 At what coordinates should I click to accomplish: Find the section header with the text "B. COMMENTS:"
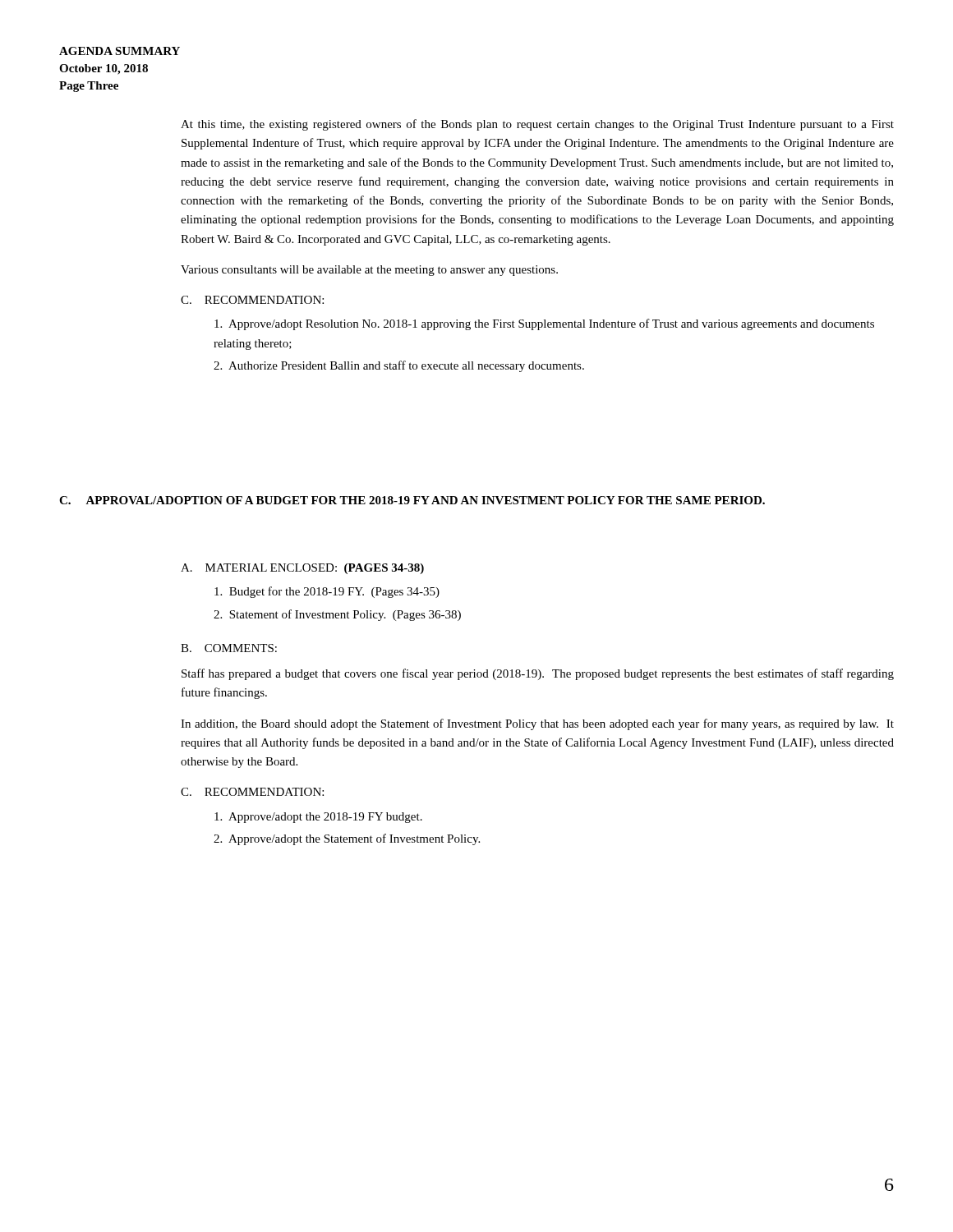point(229,648)
